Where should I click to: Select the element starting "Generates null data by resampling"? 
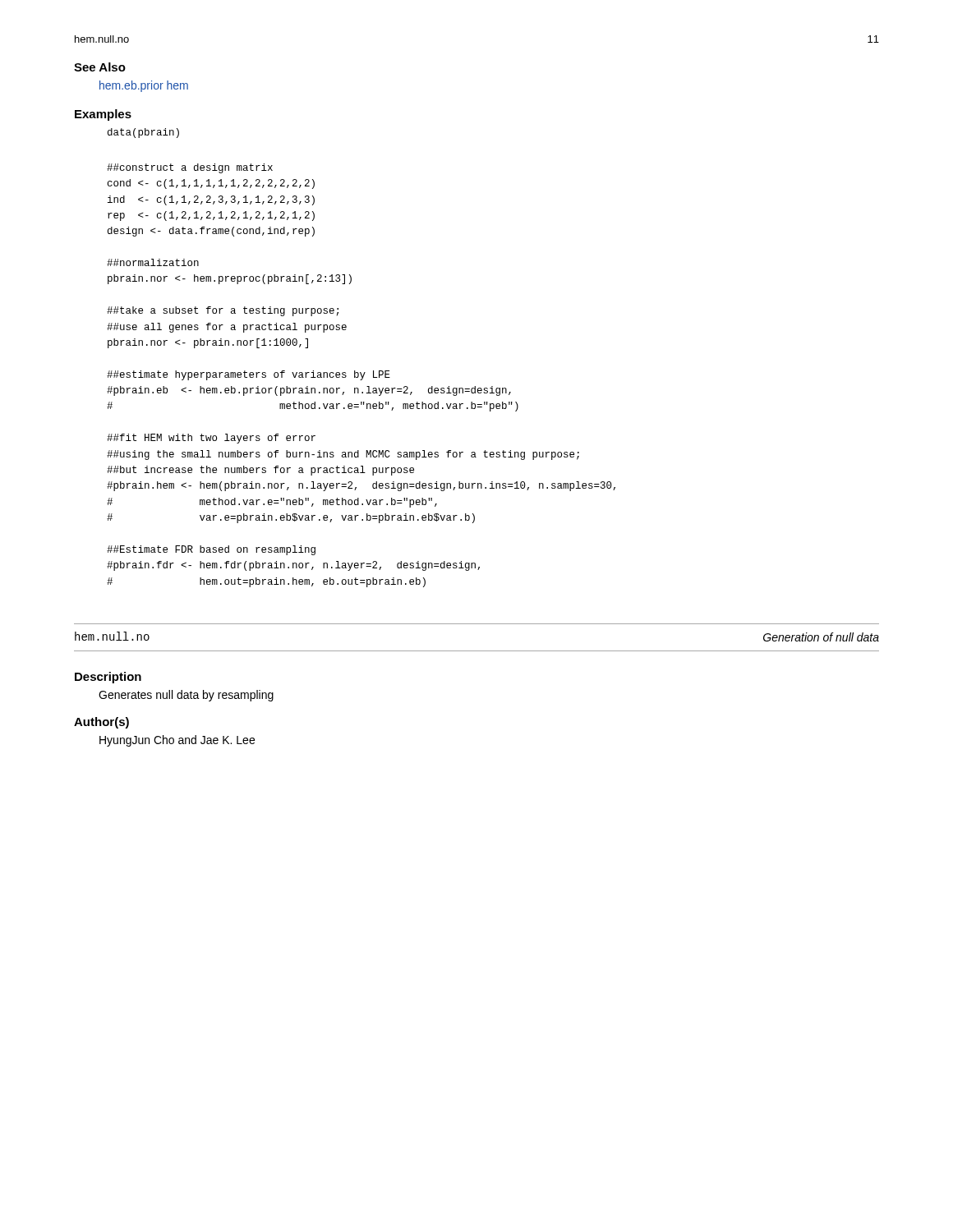coord(186,695)
